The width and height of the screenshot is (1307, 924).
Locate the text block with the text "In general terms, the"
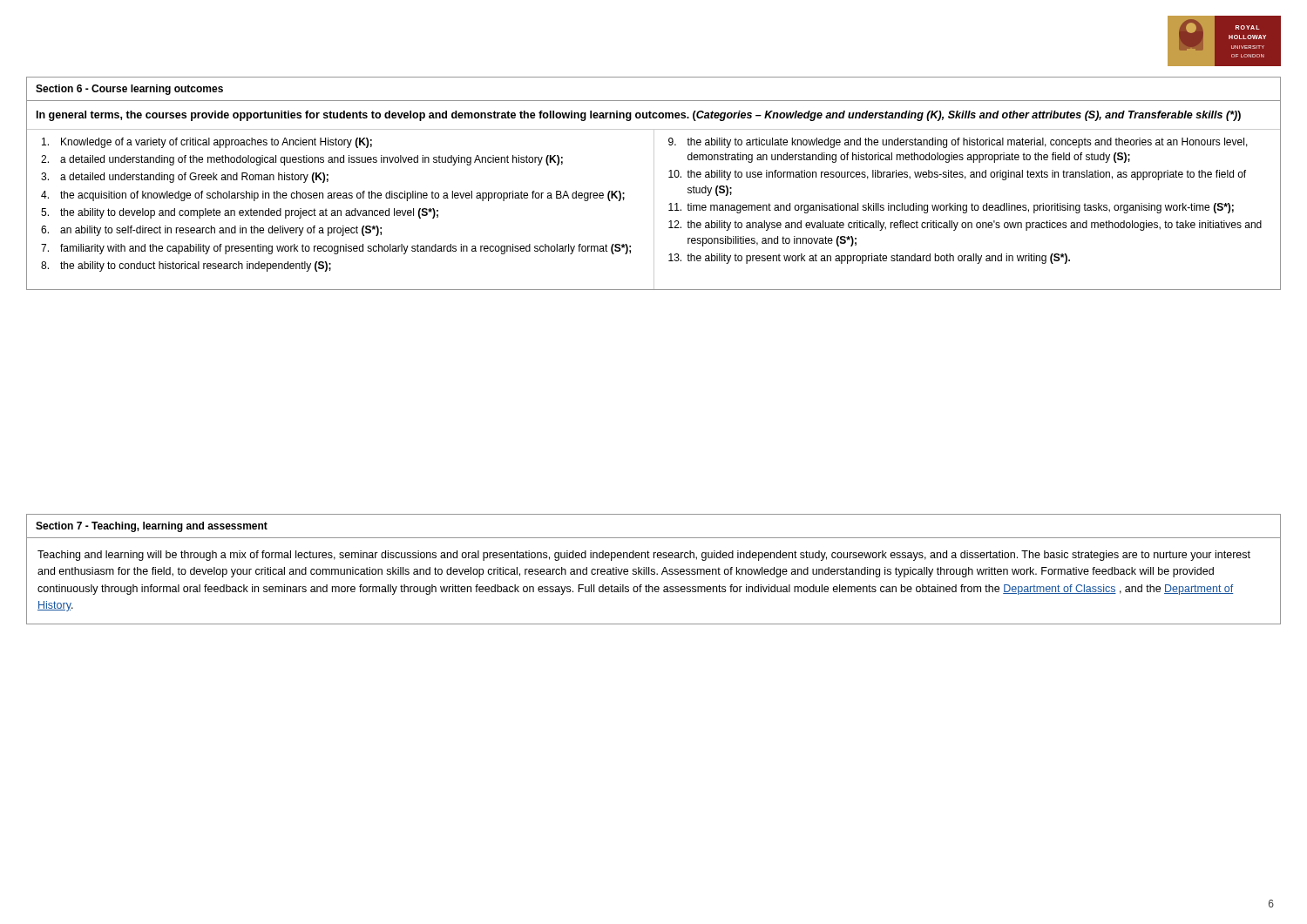[638, 115]
